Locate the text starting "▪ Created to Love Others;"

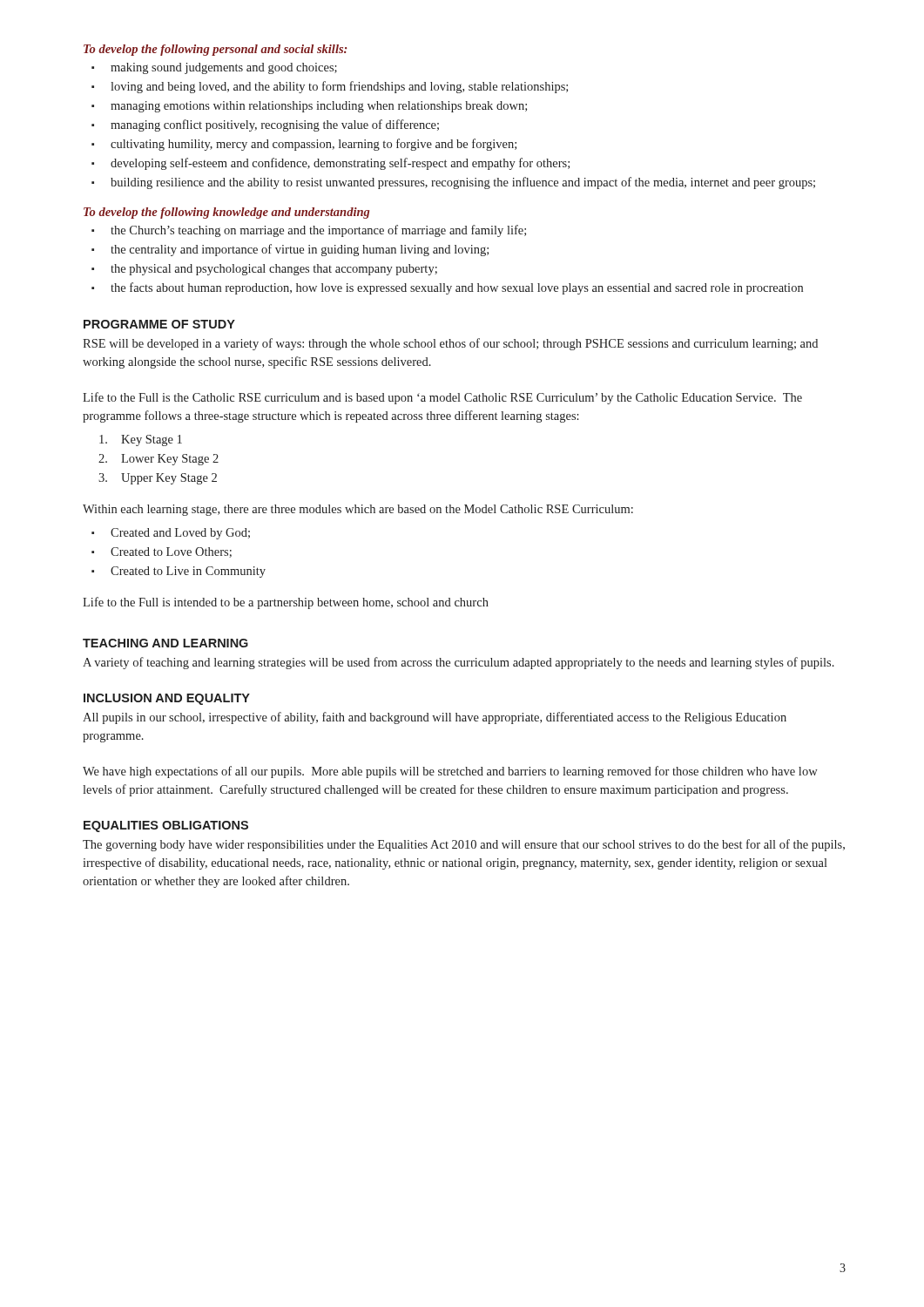162,552
